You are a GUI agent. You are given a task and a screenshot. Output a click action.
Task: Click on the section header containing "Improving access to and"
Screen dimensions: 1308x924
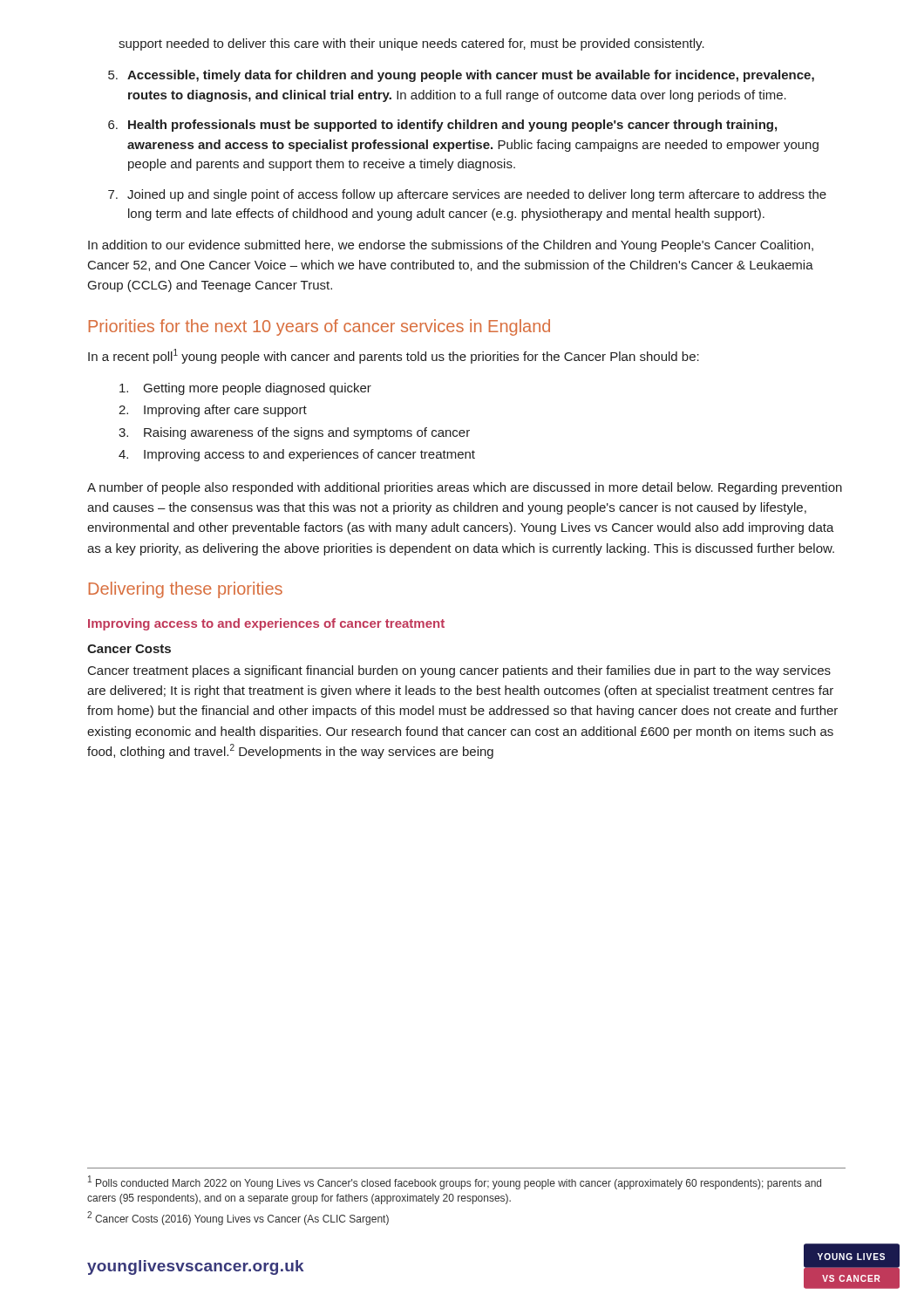266,623
